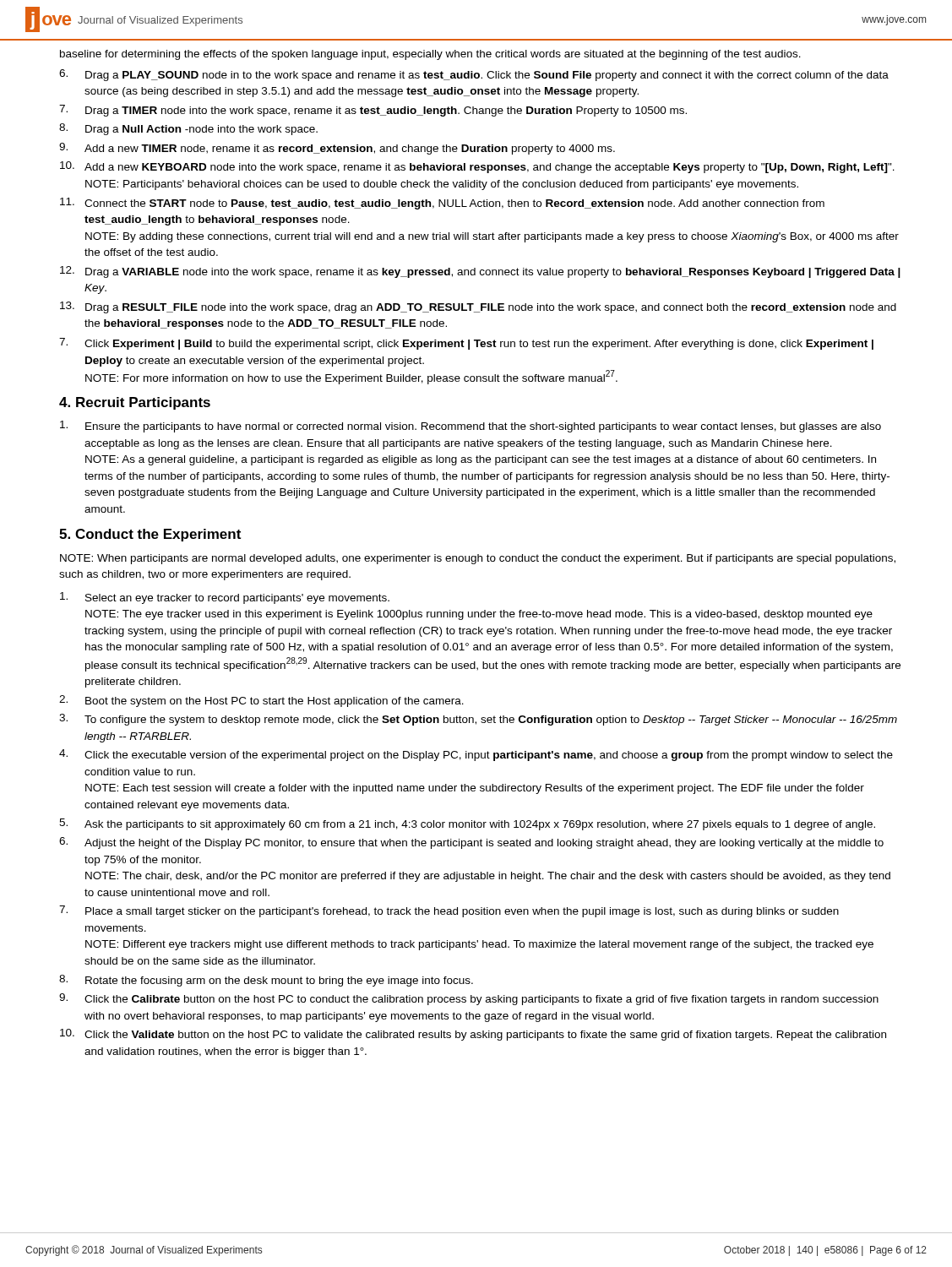Navigate to the text starting "7. Drag a TIMER node into the work"
The width and height of the screenshot is (952, 1267).
point(480,110)
